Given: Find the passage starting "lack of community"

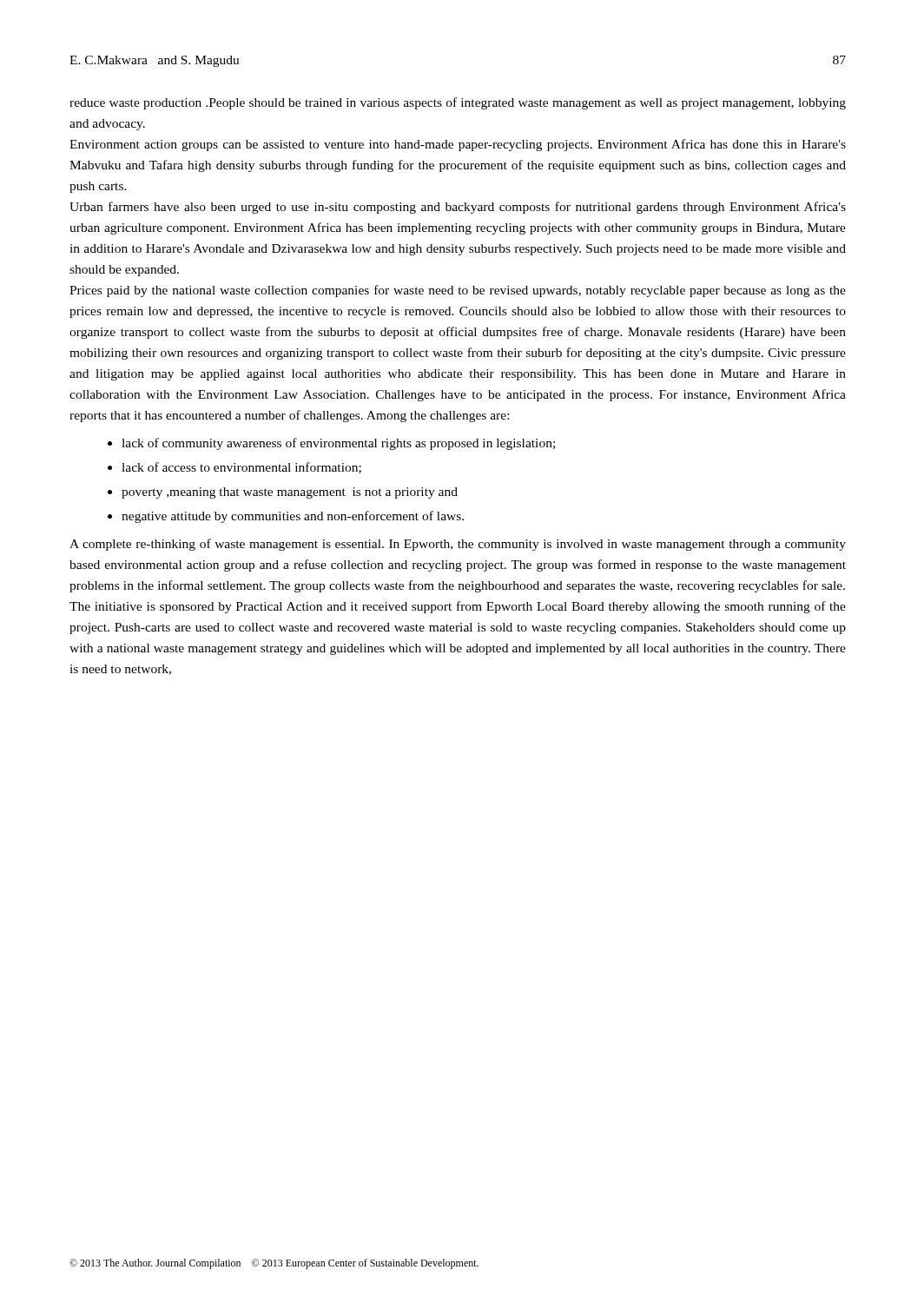Looking at the screenshot, I should pos(484,443).
